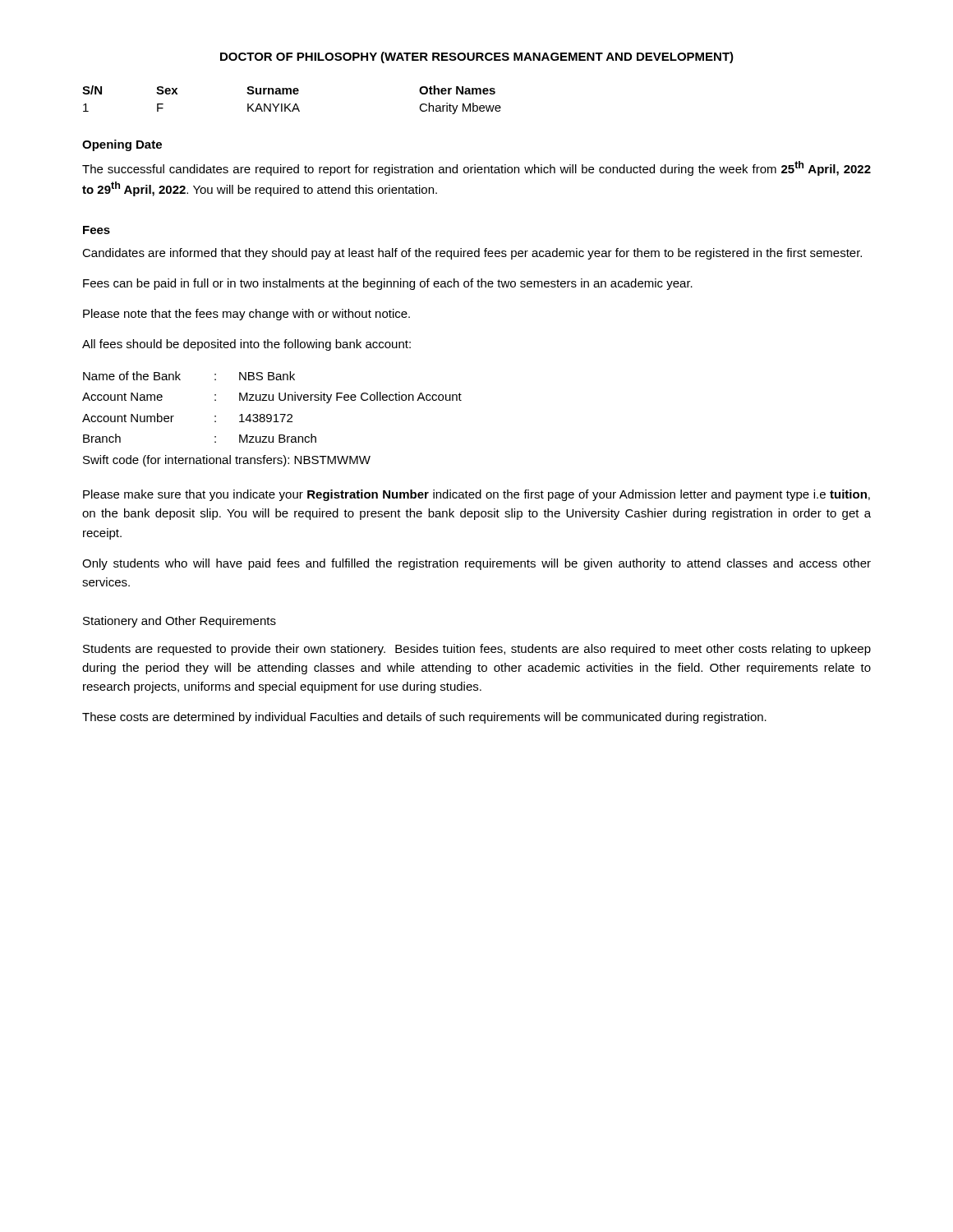This screenshot has width=953, height=1232.
Task: Where is the passage that starts "Fees can be paid in full or in"?
Action: click(388, 283)
